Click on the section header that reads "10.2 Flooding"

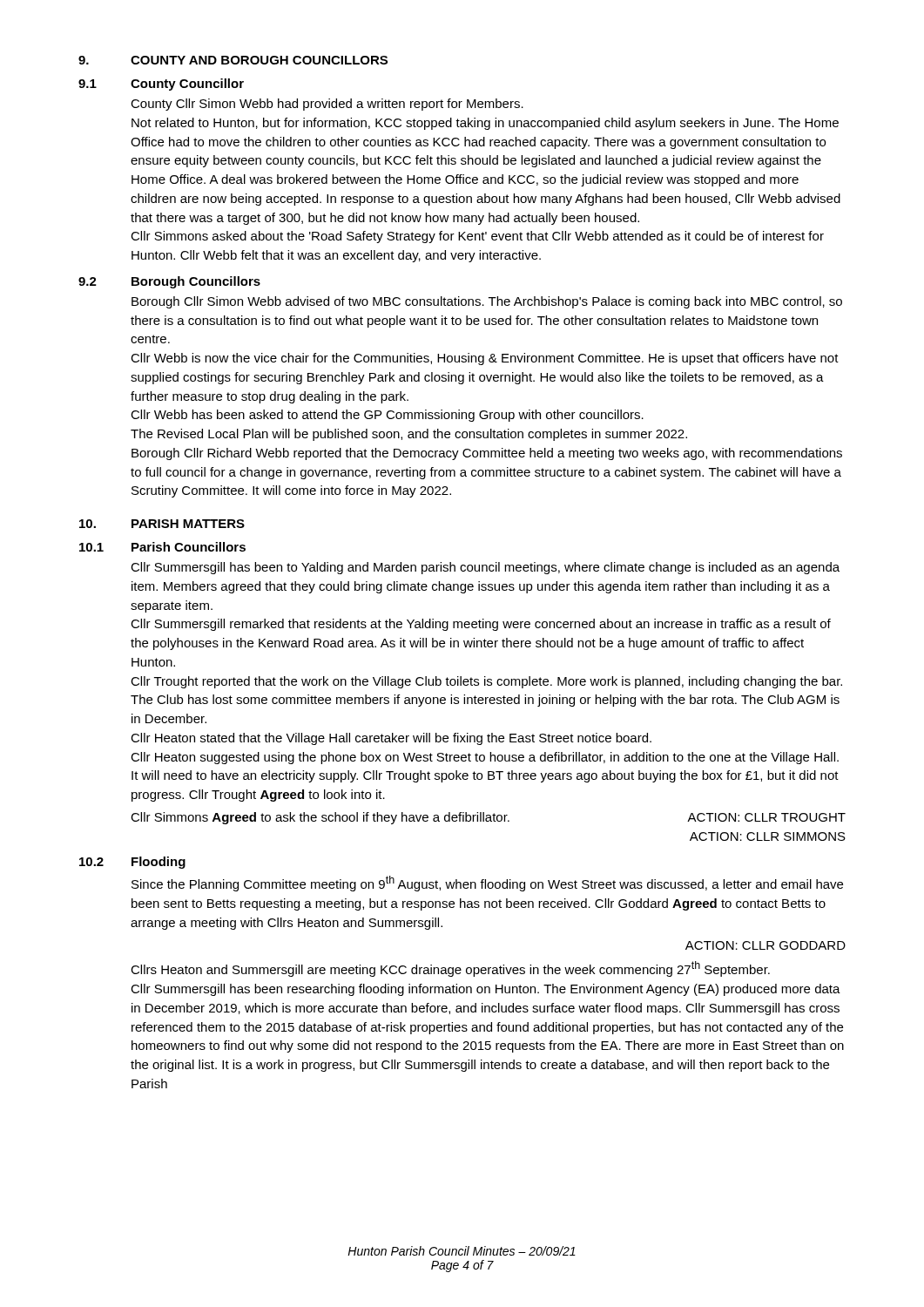tap(132, 862)
